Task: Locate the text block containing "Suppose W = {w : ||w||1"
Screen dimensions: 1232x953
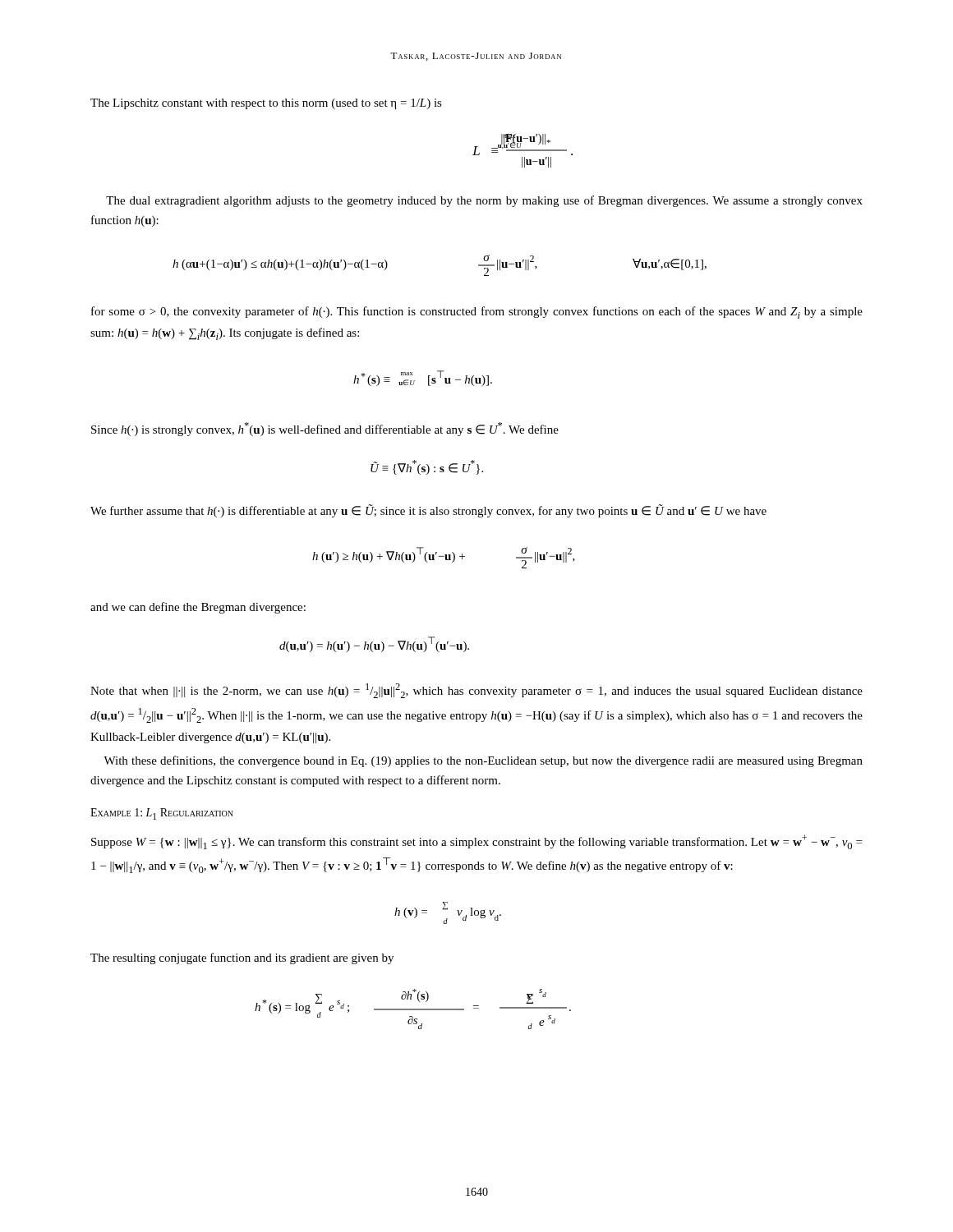Action: pos(476,854)
